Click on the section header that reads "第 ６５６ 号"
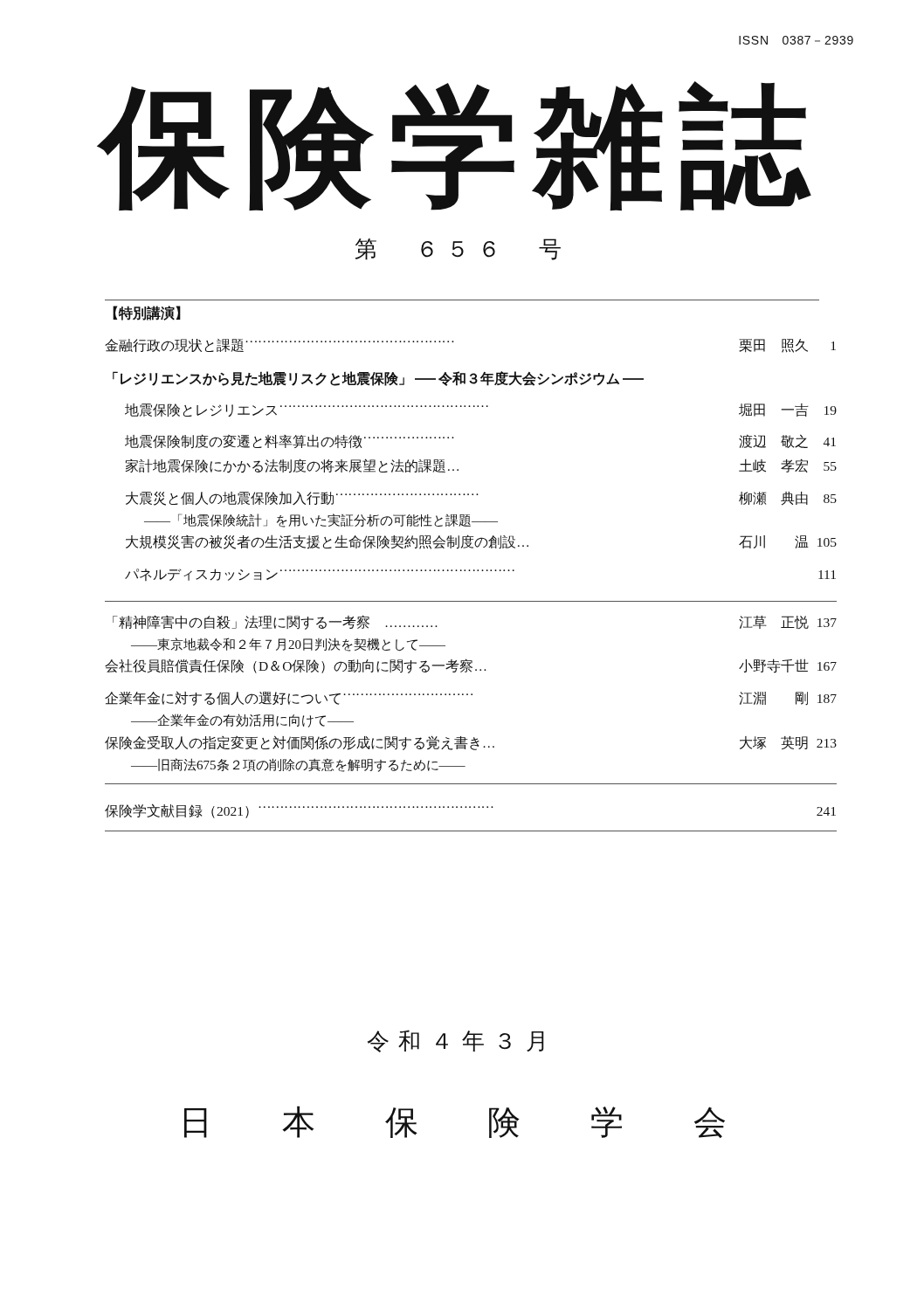The height and width of the screenshot is (1310, 924). tap(462, 249)
